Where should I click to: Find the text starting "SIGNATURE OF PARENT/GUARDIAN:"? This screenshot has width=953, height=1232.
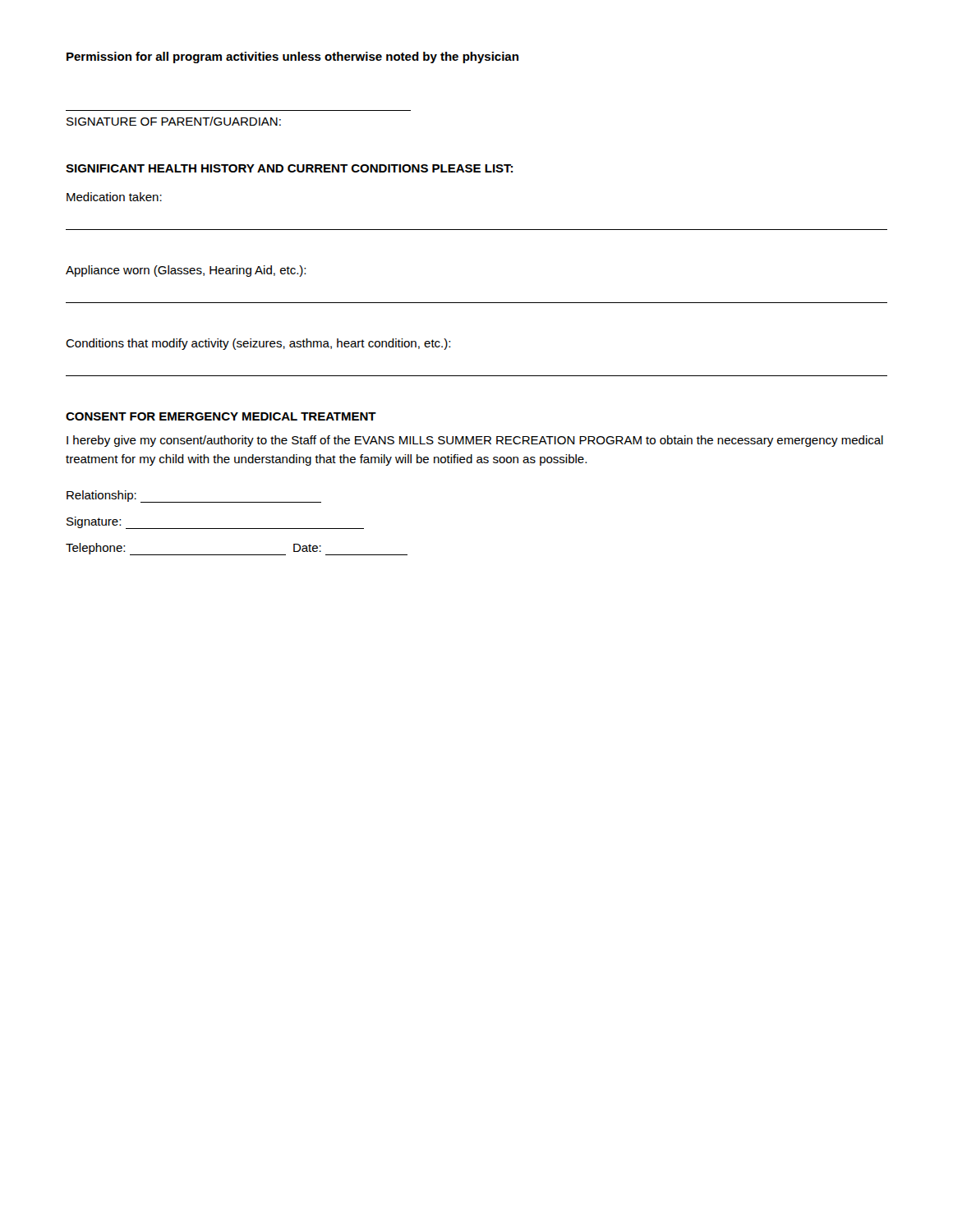174,121
